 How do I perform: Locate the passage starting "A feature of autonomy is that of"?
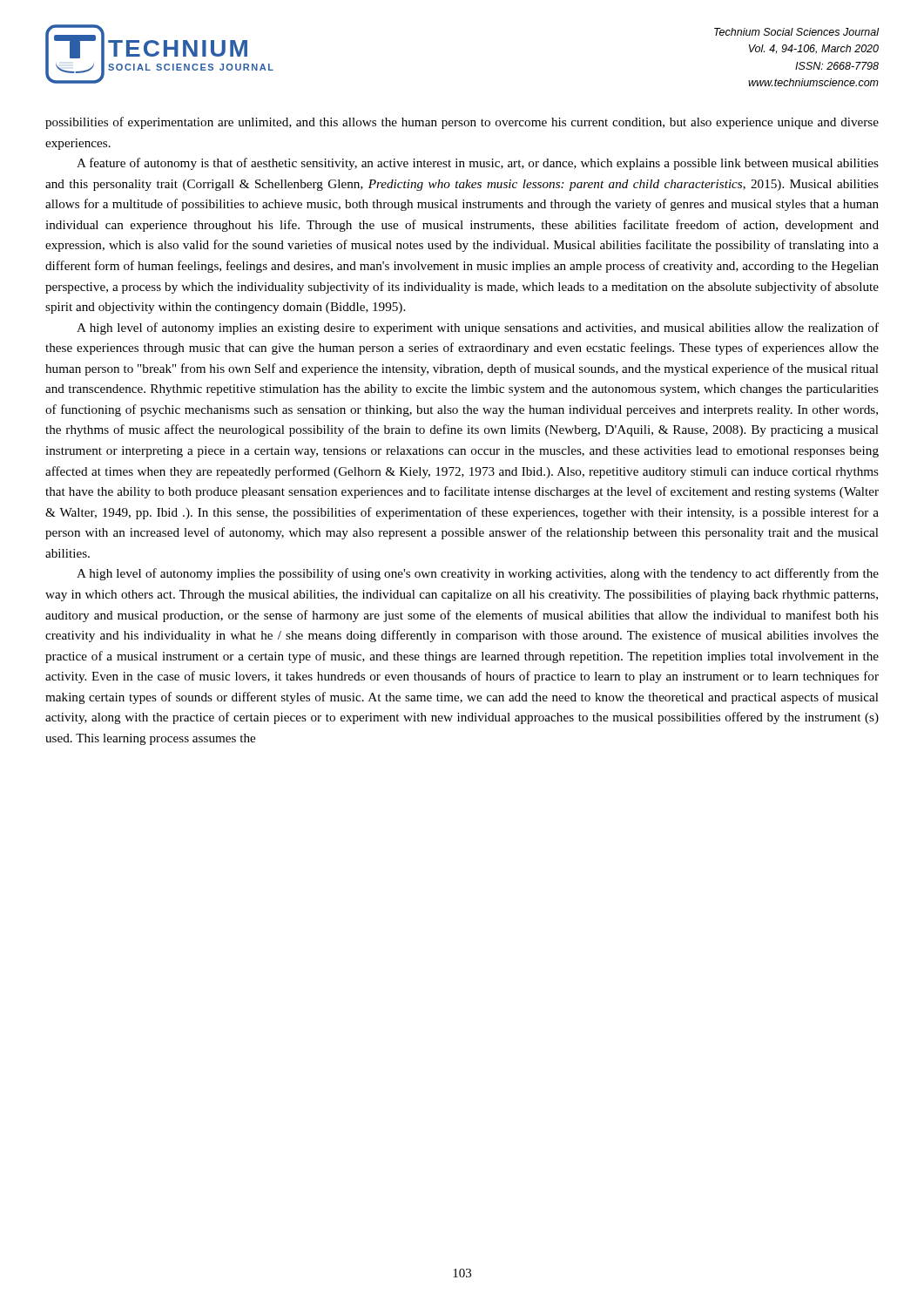pos(462,235)
